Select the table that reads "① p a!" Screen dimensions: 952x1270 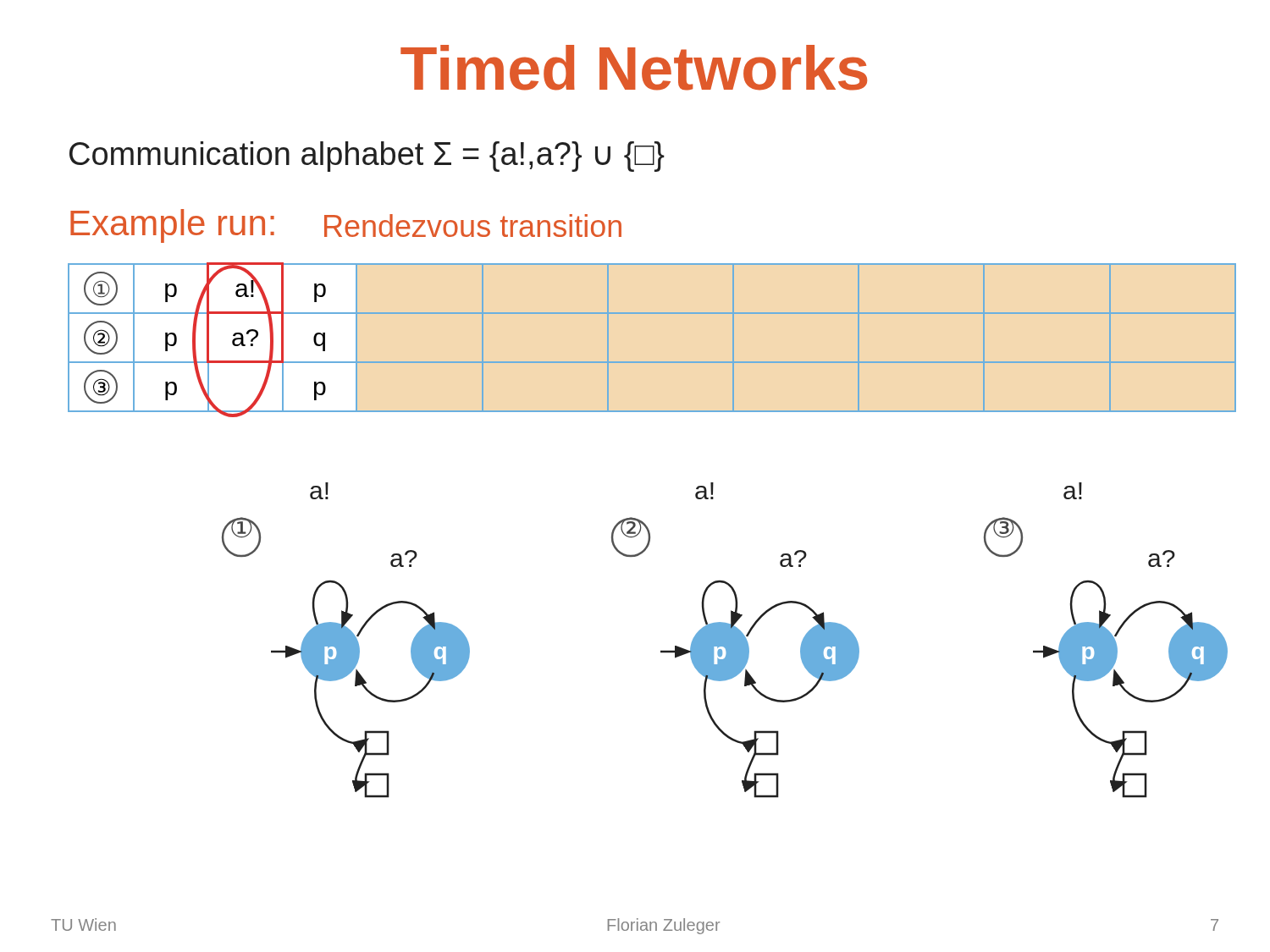652,337
